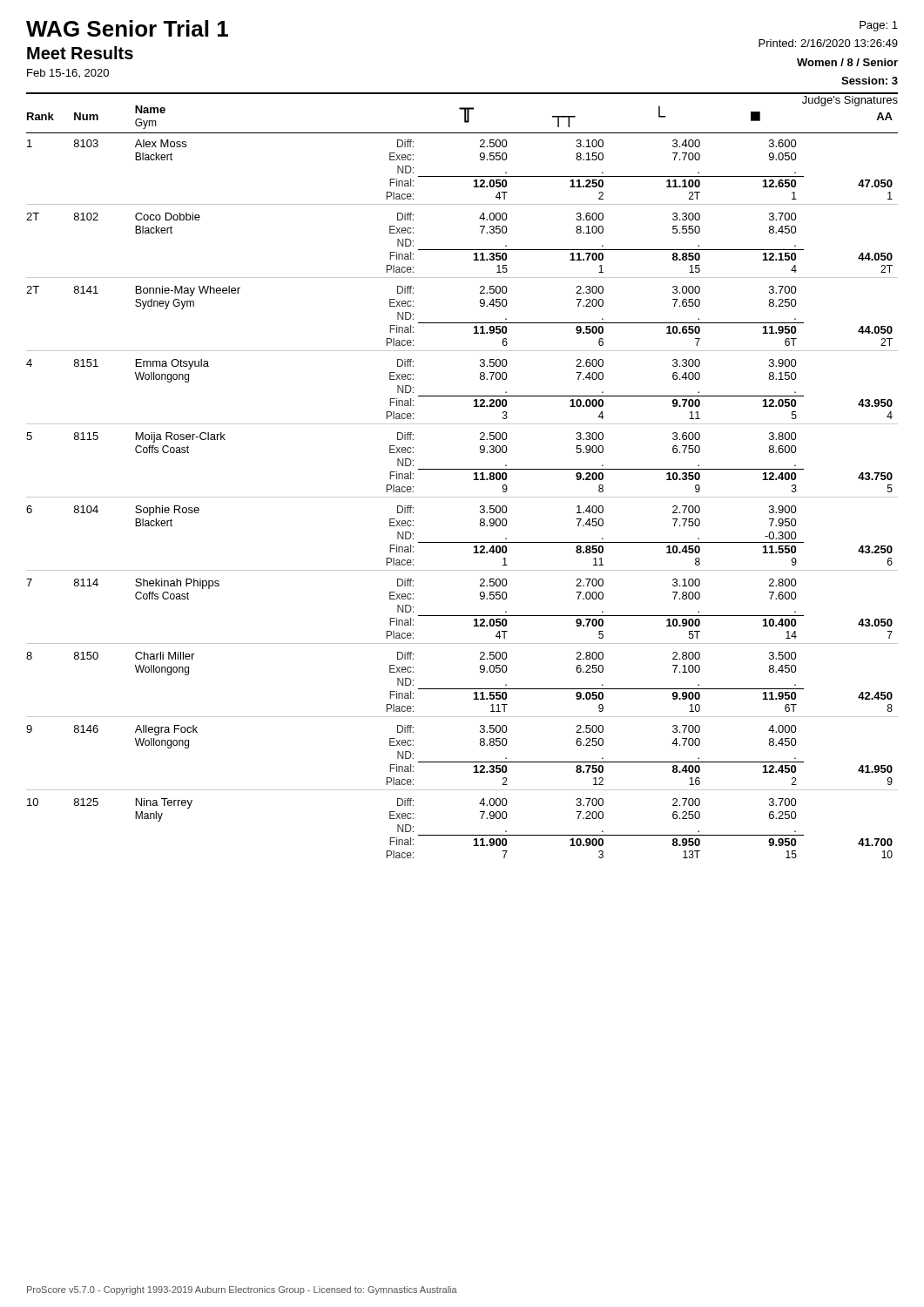The height and width of the screenshot is (1307, 924).
Task: Locate the table with the text "Shekinah Phipps Coffs Coast"
Action: pyautogui.click(x=462, y=481)
